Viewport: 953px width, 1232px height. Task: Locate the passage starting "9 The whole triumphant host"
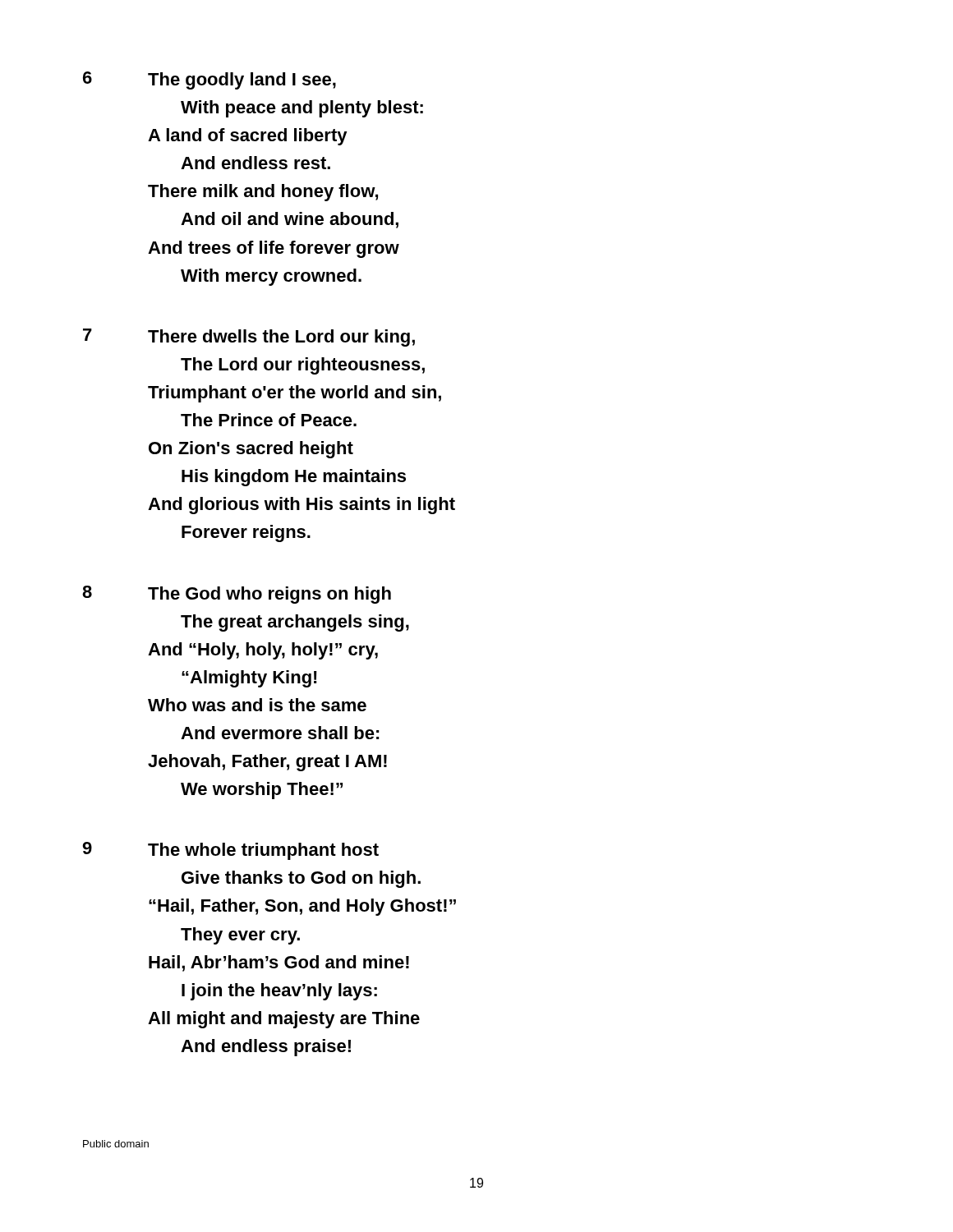270,948
